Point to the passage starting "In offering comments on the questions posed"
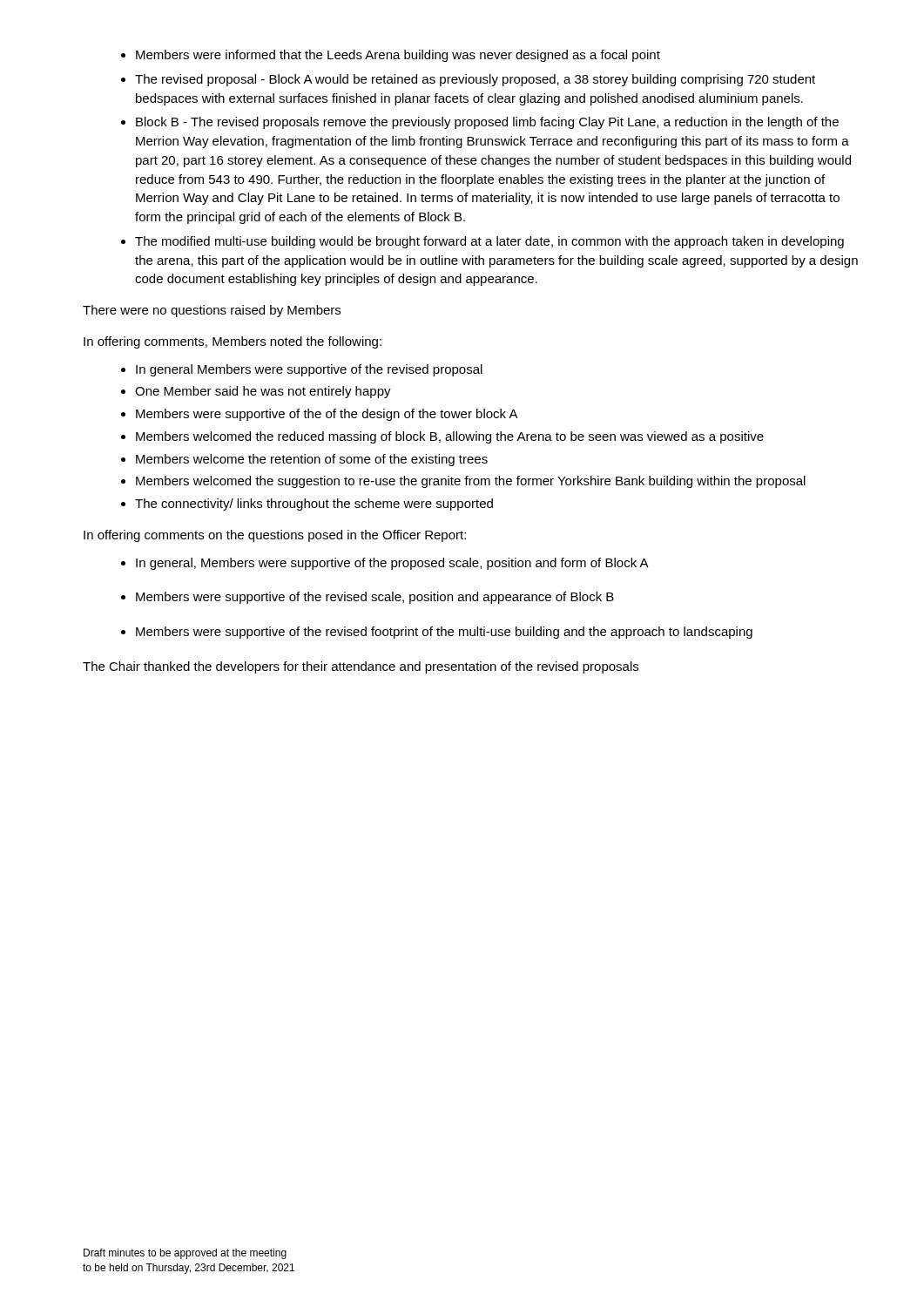Screen dimensions: 1307x924 [x=275, y=534]
